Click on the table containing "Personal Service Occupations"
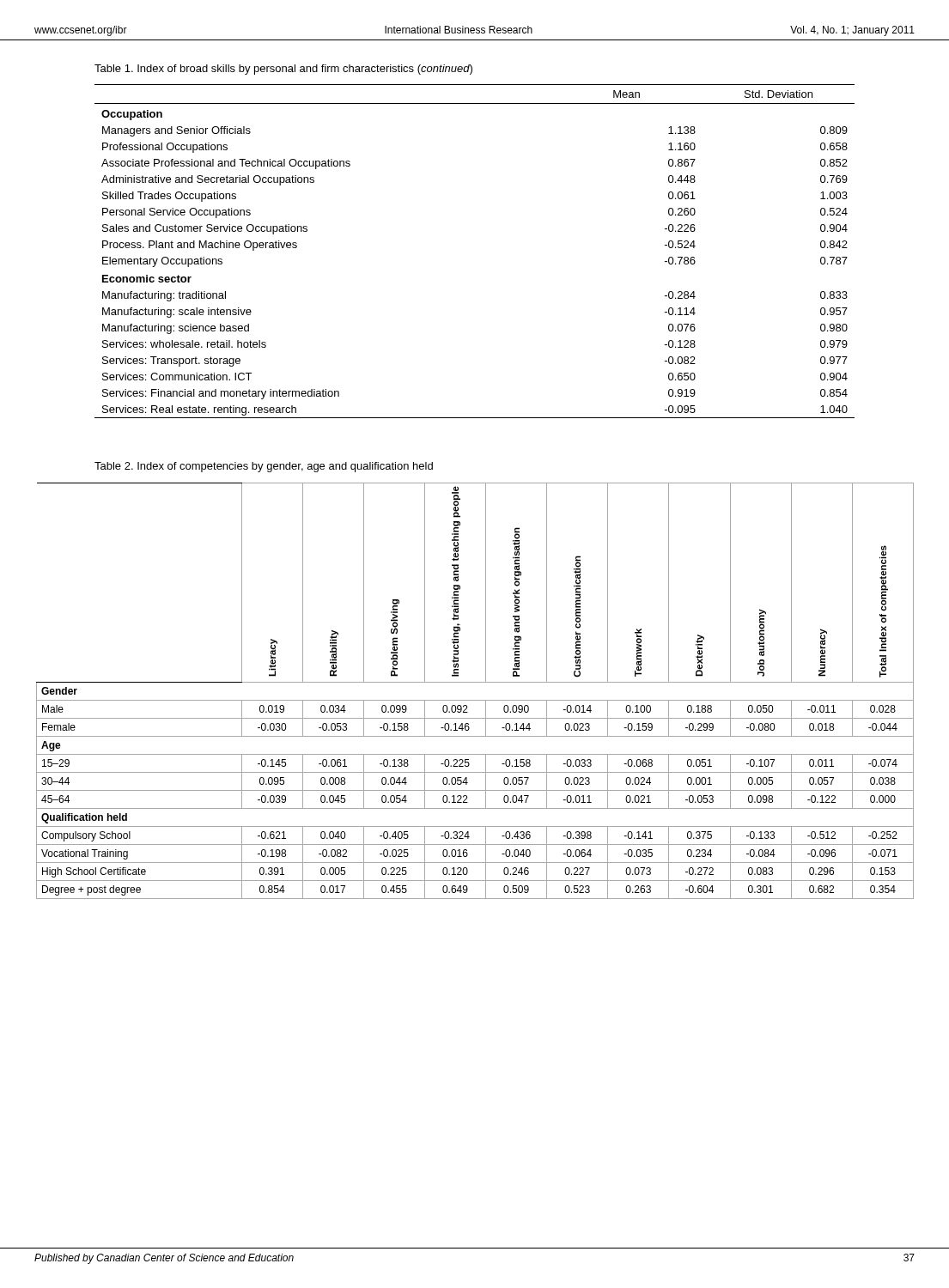949x1288 pixels. pyautogui.click(x=474, y=251)
